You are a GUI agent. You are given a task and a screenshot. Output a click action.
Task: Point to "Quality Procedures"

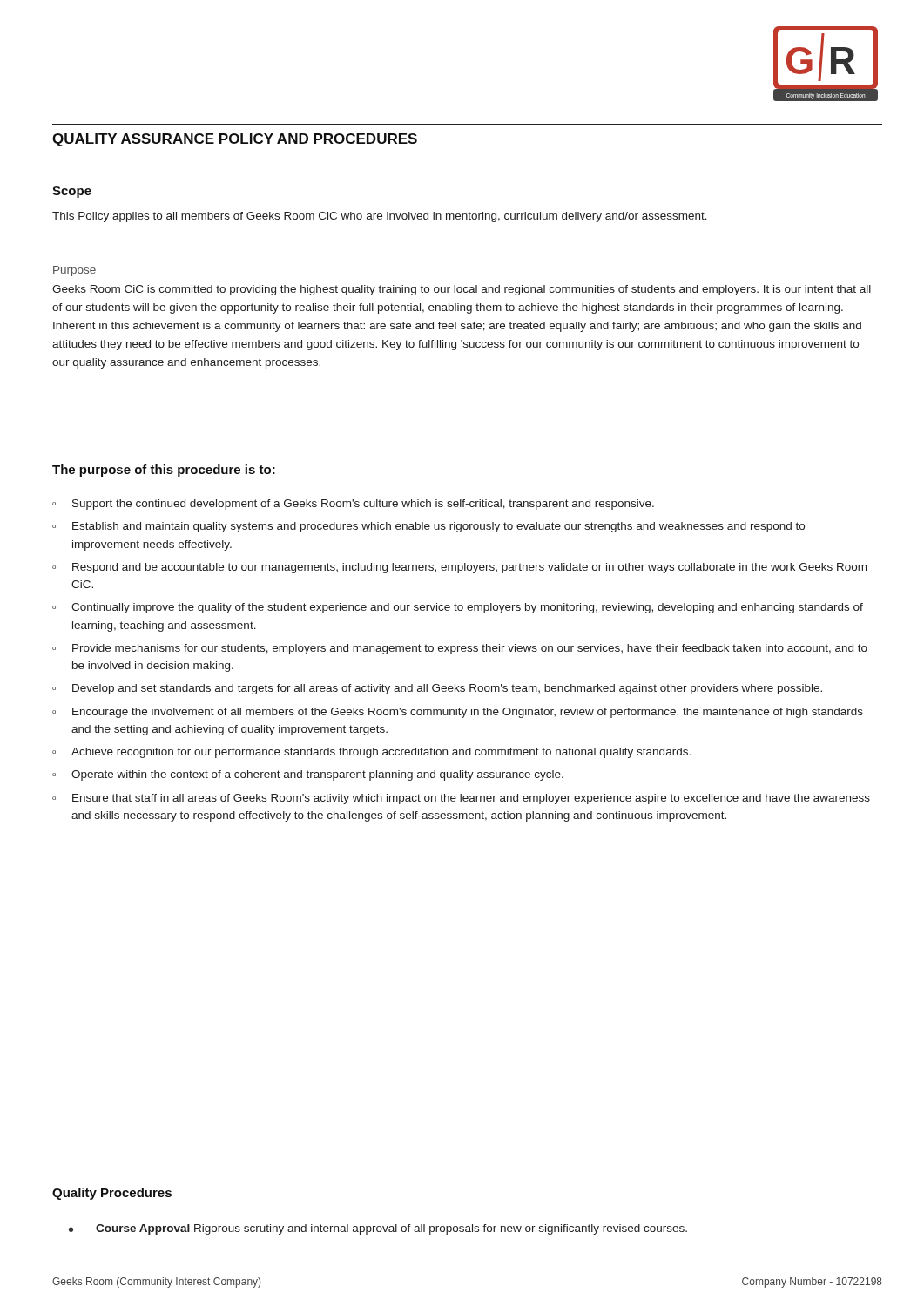click(112, 1192)
